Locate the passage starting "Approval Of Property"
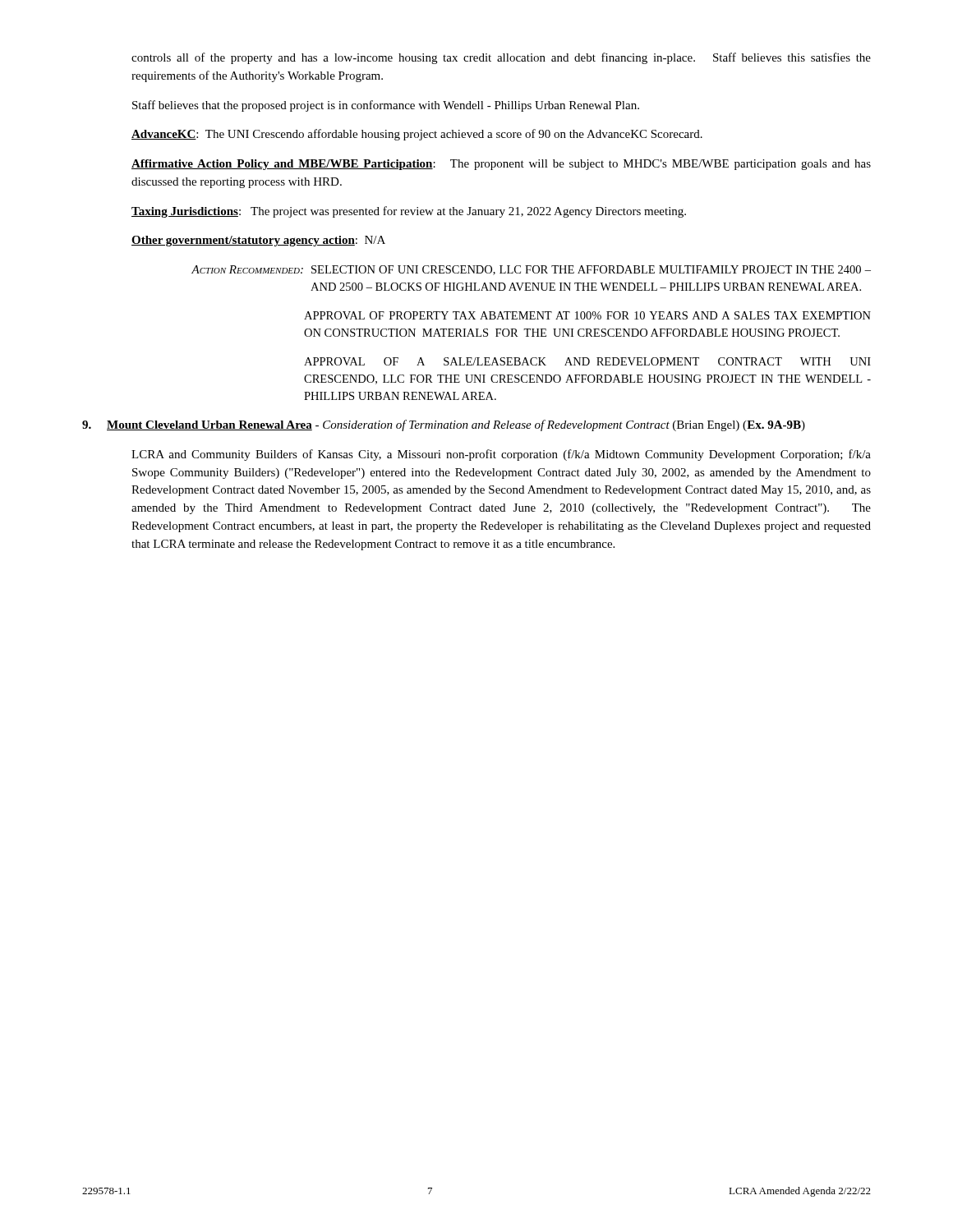Screen dimensions: 1232x953 pyautogui.click(x=501, y=325)
